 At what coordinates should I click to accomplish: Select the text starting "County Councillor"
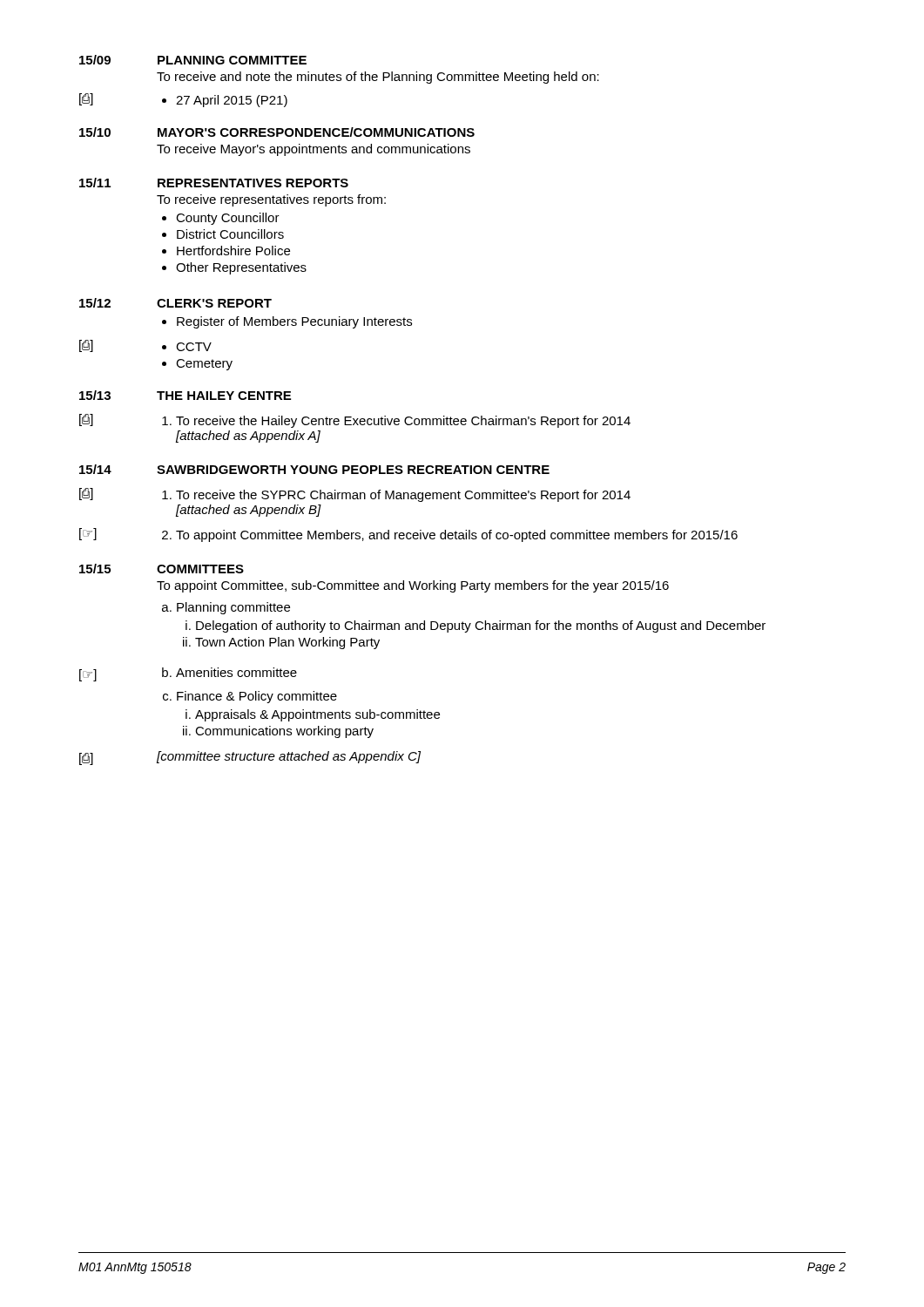tap(227, 217)
